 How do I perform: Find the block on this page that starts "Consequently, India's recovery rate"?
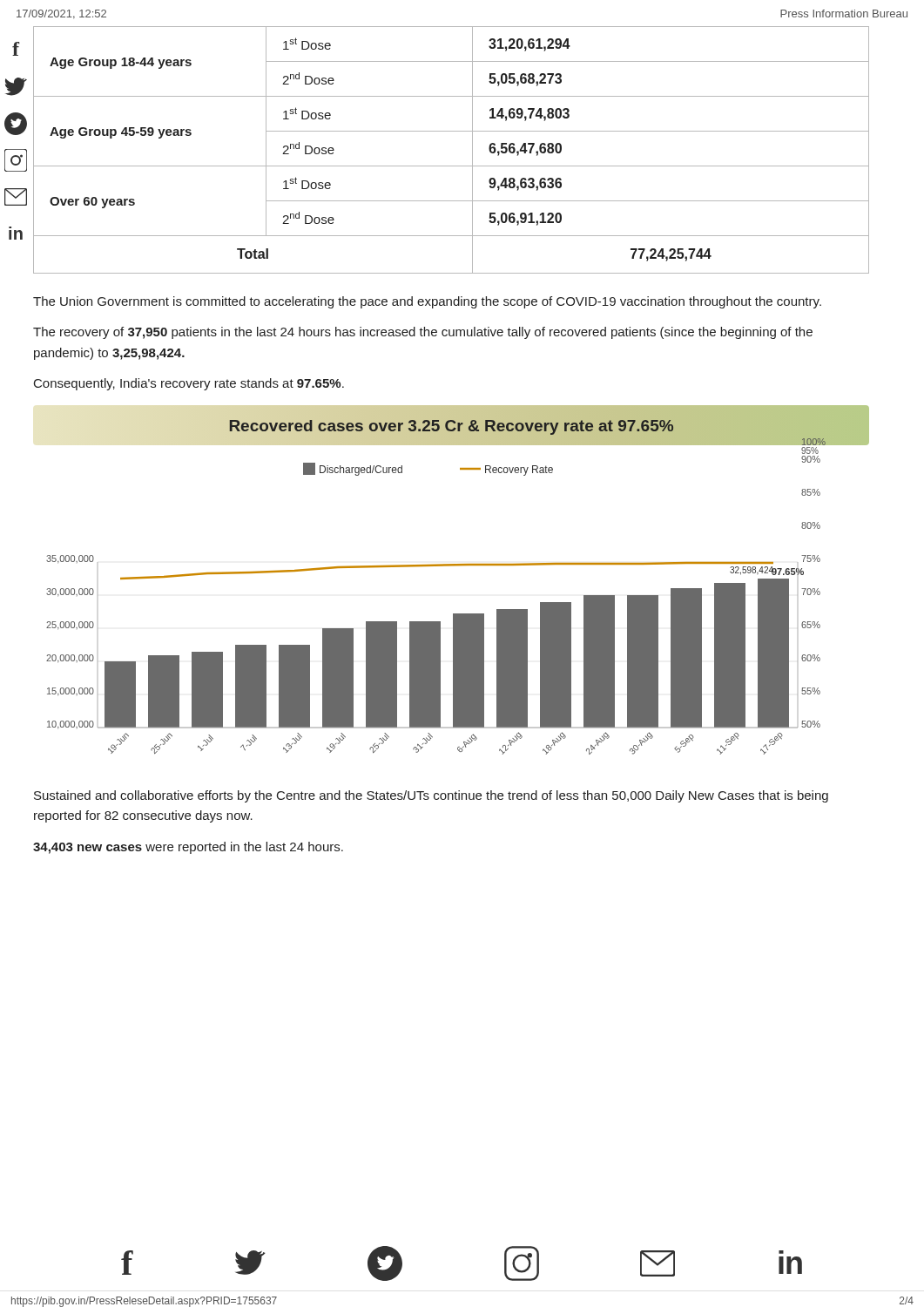click(x=189, y=383)
